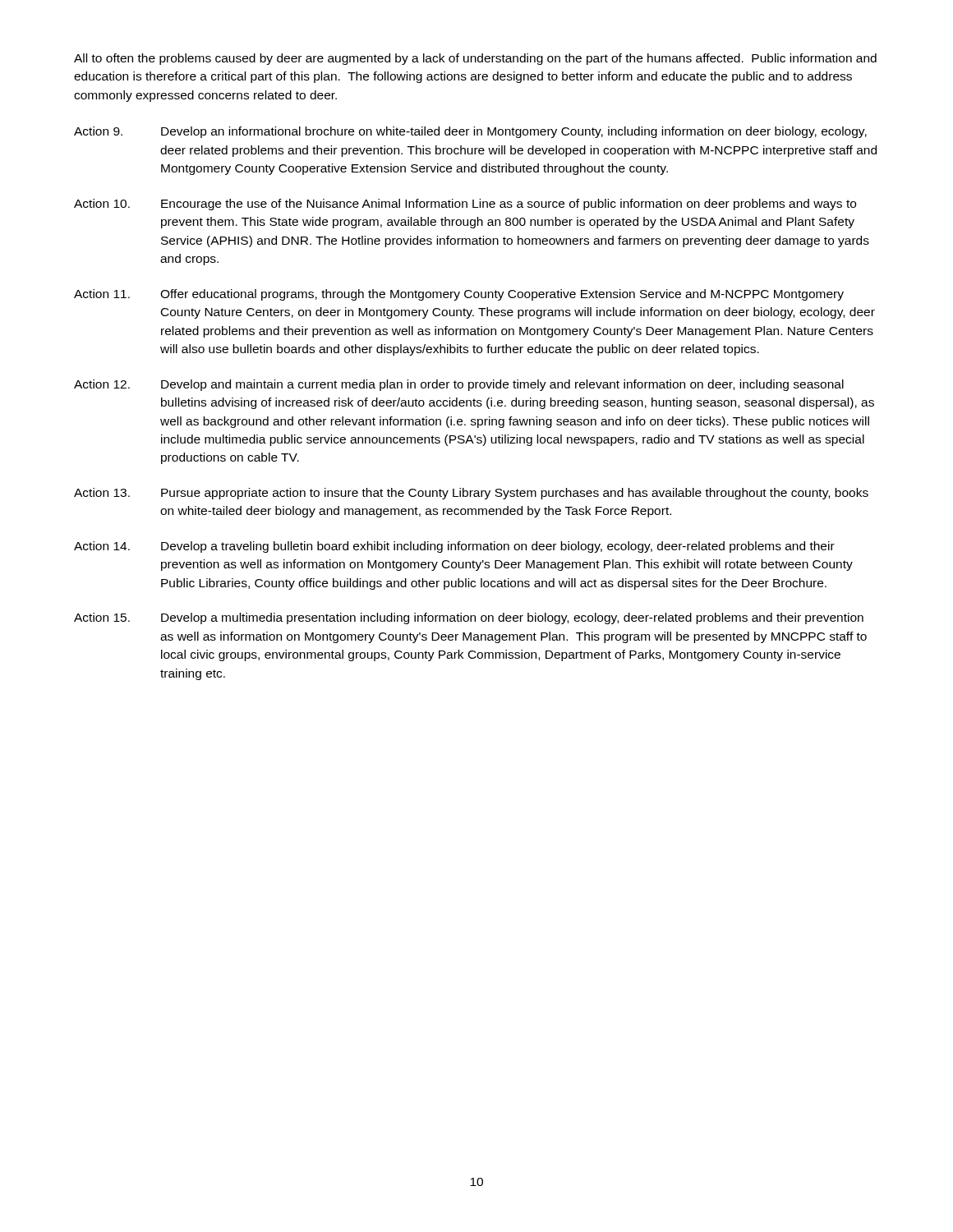The image size is (953, 1232).
Task: Click on the region starting "Action 15. Develop"
Action: click(x=476, y=646)
